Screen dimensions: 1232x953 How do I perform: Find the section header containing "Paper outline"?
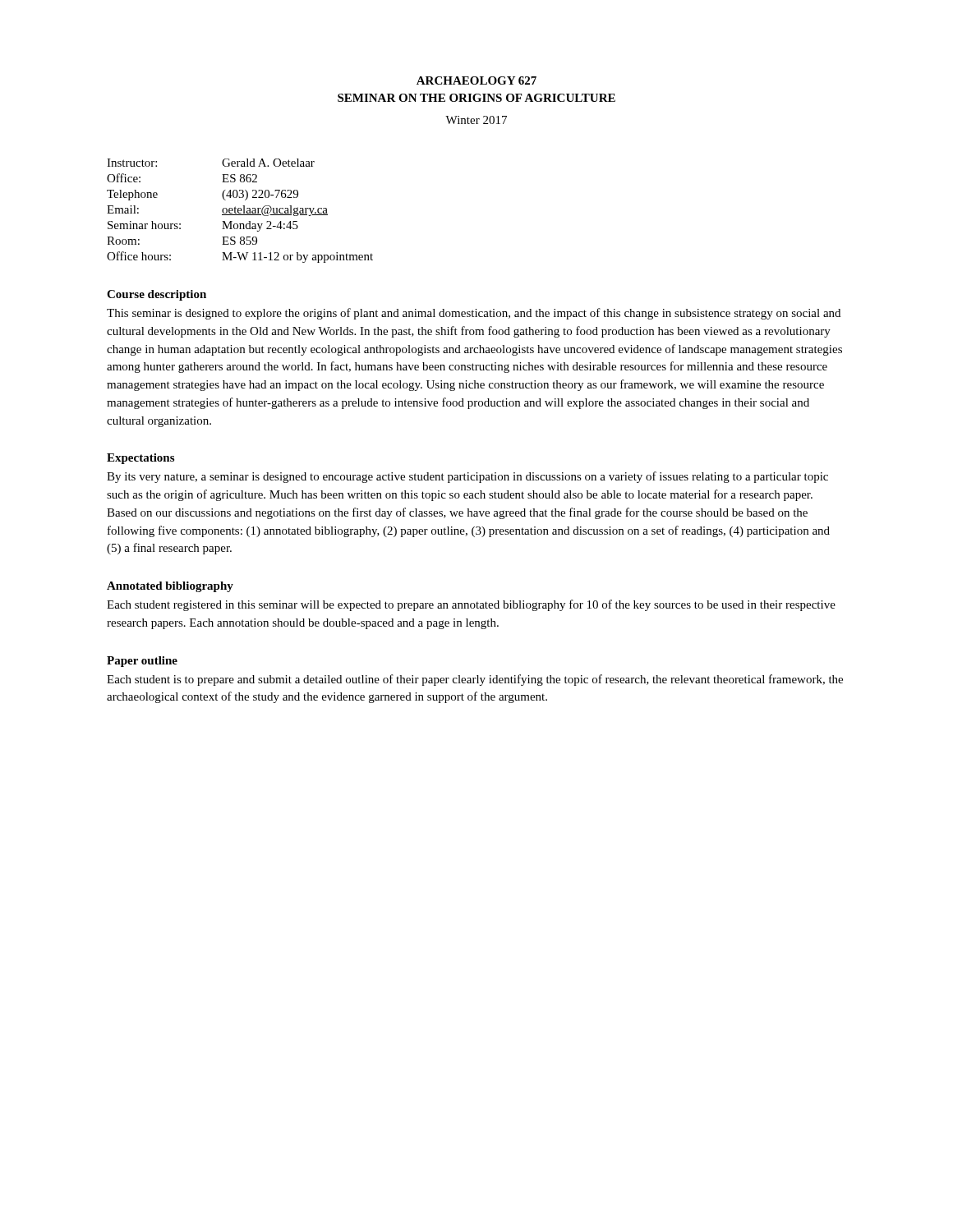click(142, 660)
